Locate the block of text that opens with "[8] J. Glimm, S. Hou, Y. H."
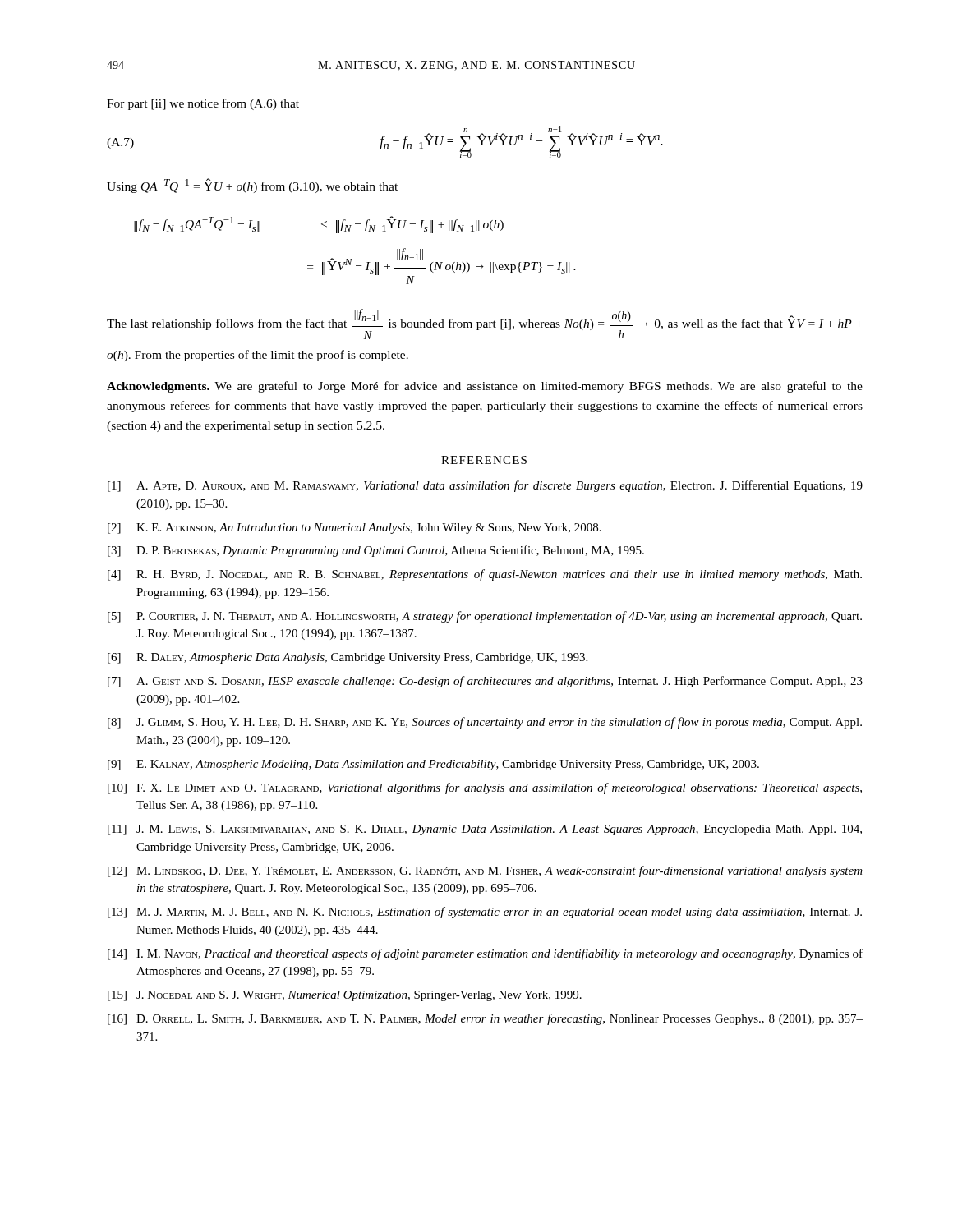Image resolution: width=953 pixels, height=1232 pixels. coord(485,732)
